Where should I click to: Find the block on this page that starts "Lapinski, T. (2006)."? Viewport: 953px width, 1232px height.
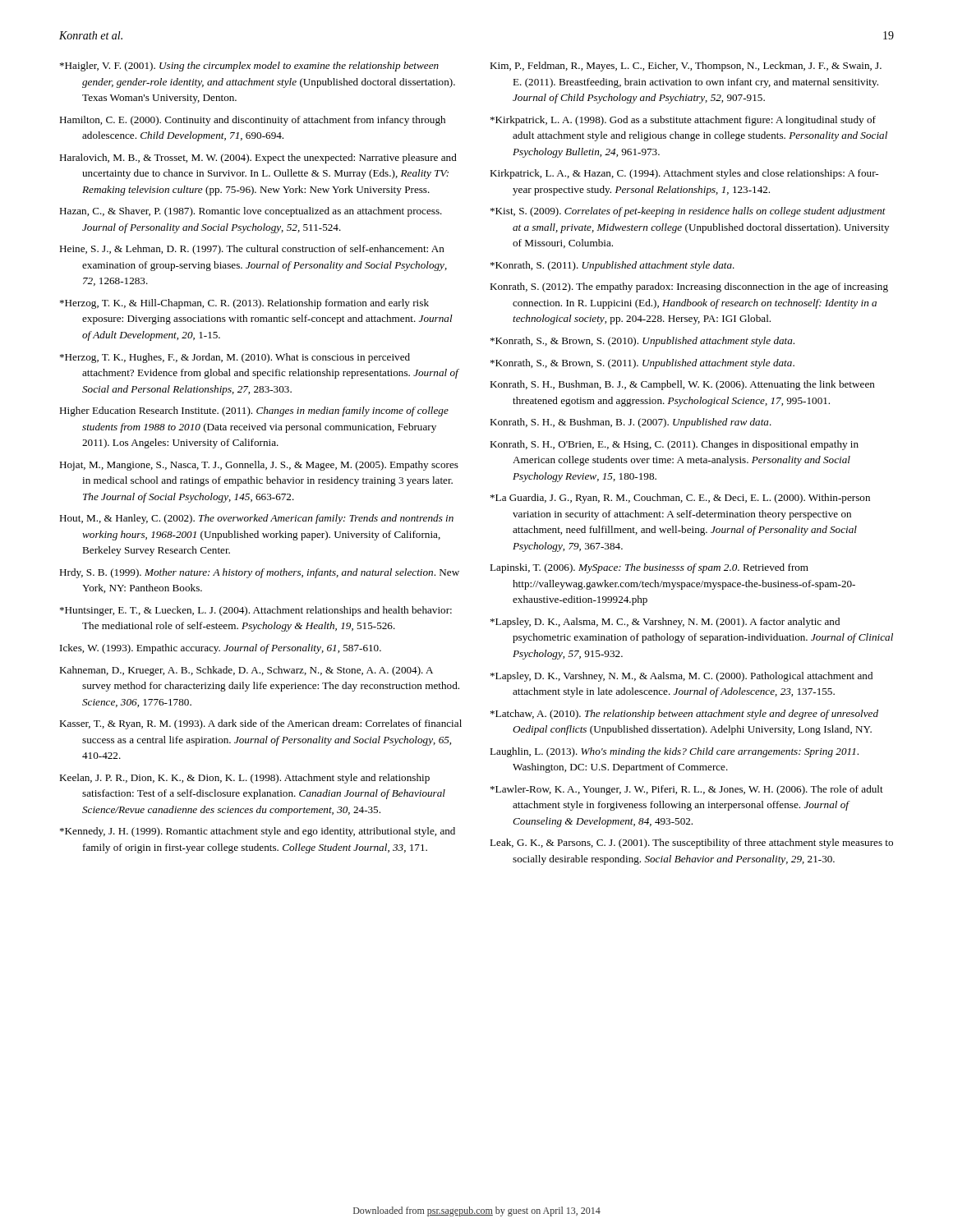[673, 583]
